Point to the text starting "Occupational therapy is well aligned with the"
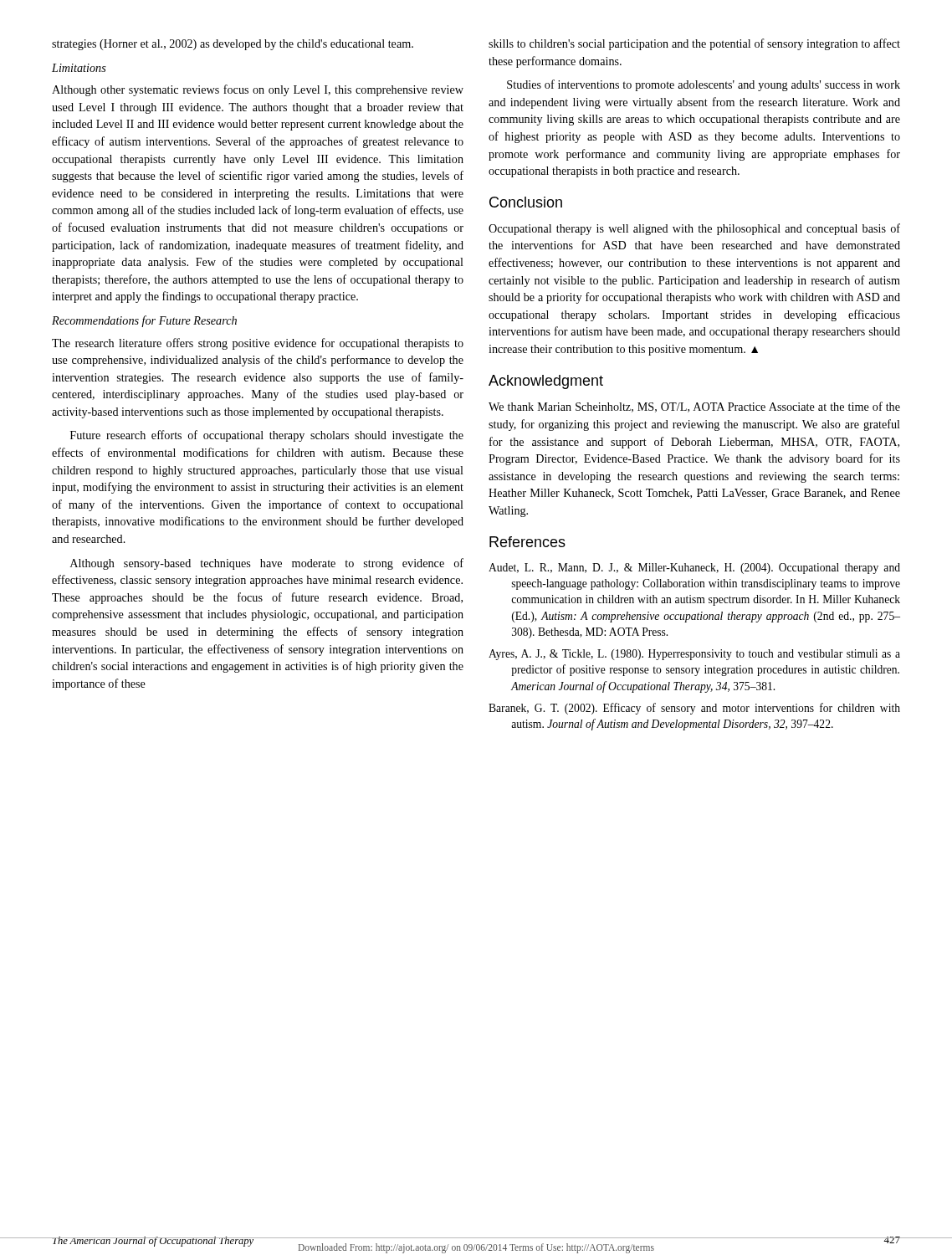952x1255 pixels. tap(694, 289)
